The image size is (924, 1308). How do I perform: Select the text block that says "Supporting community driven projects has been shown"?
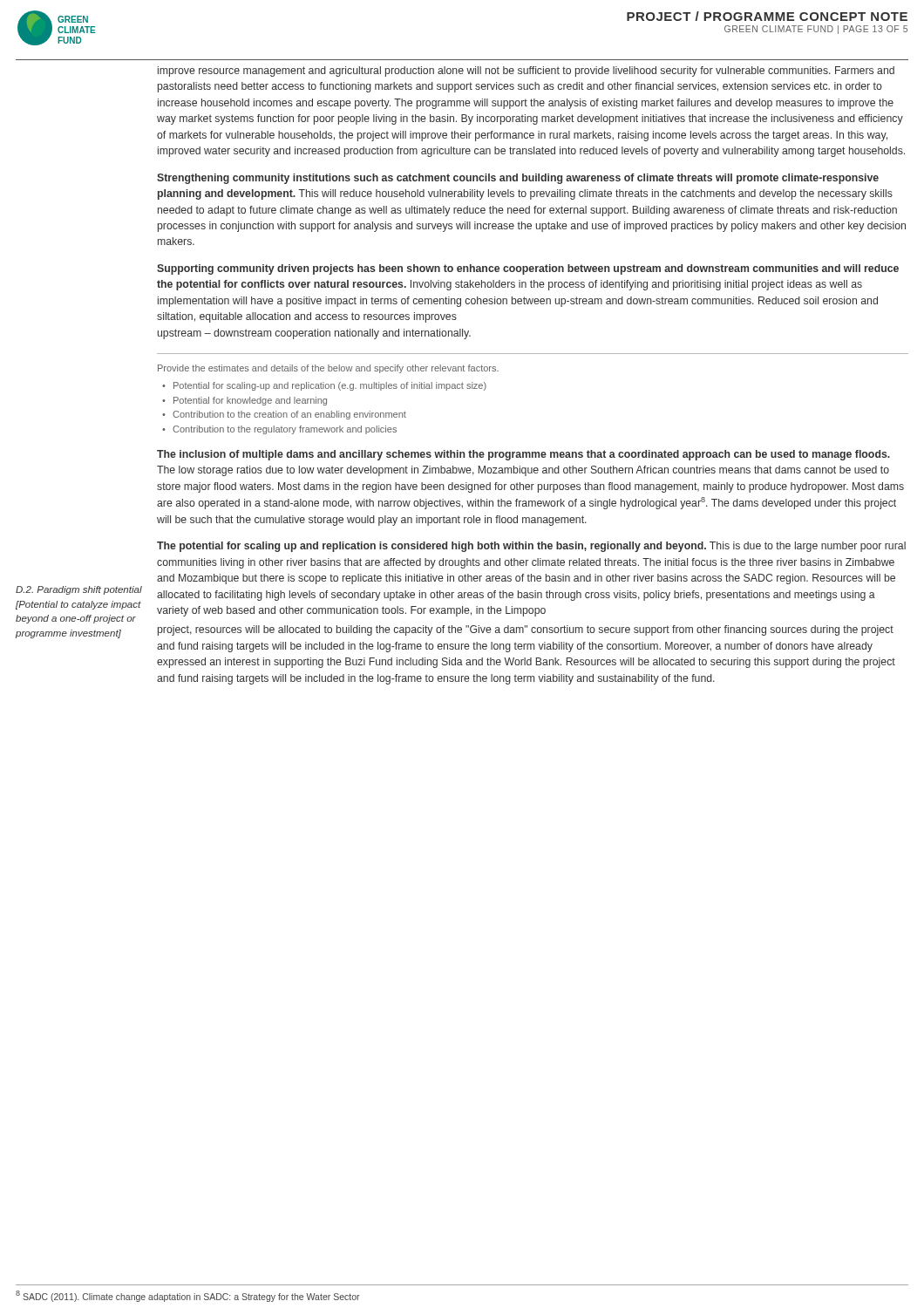pyautogui.click(x=528, y=301)
